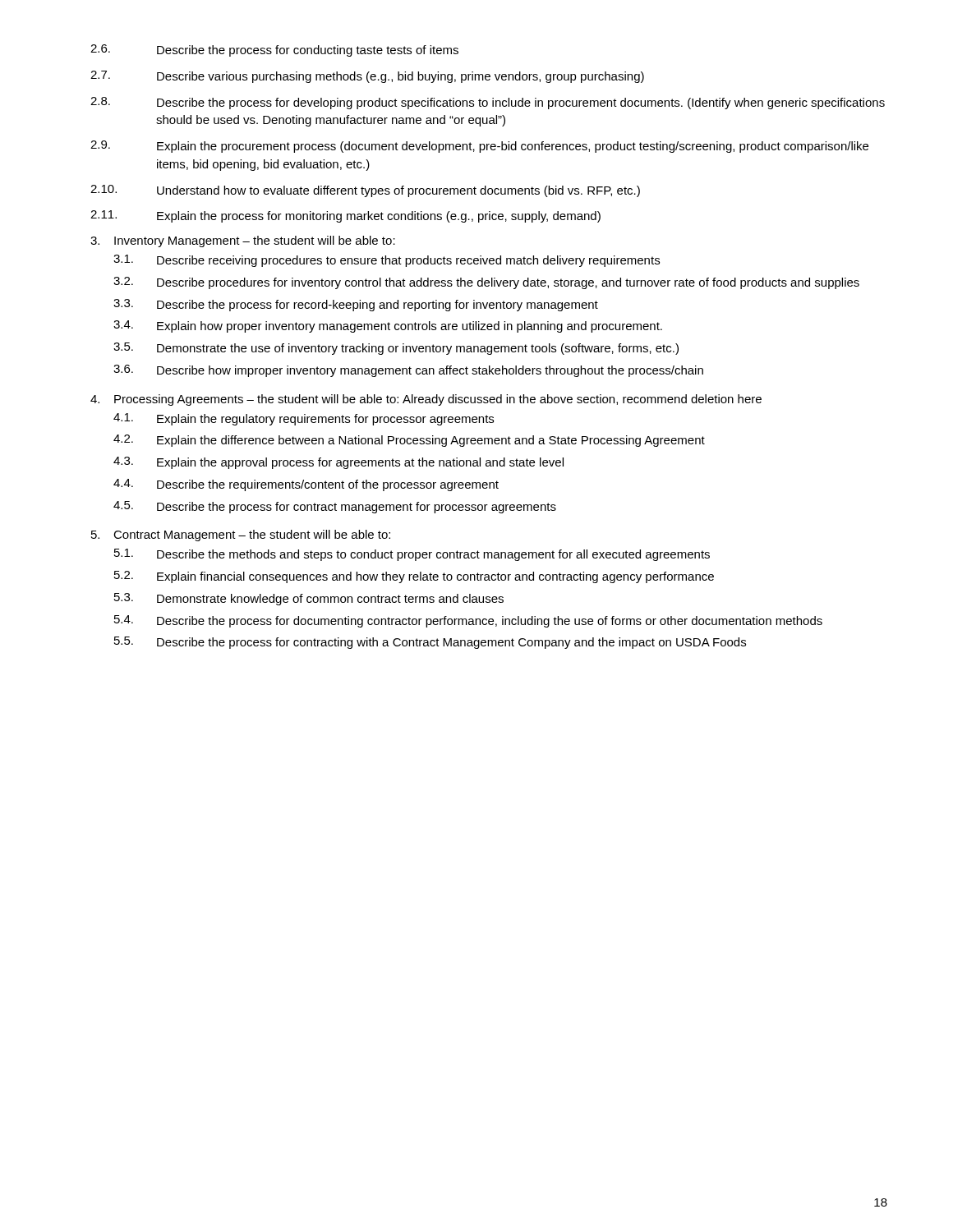Locate the list item that says "3.2. Describe procedures for inventory control that address"
This screenshot has width=953, height=1232.
500,282
